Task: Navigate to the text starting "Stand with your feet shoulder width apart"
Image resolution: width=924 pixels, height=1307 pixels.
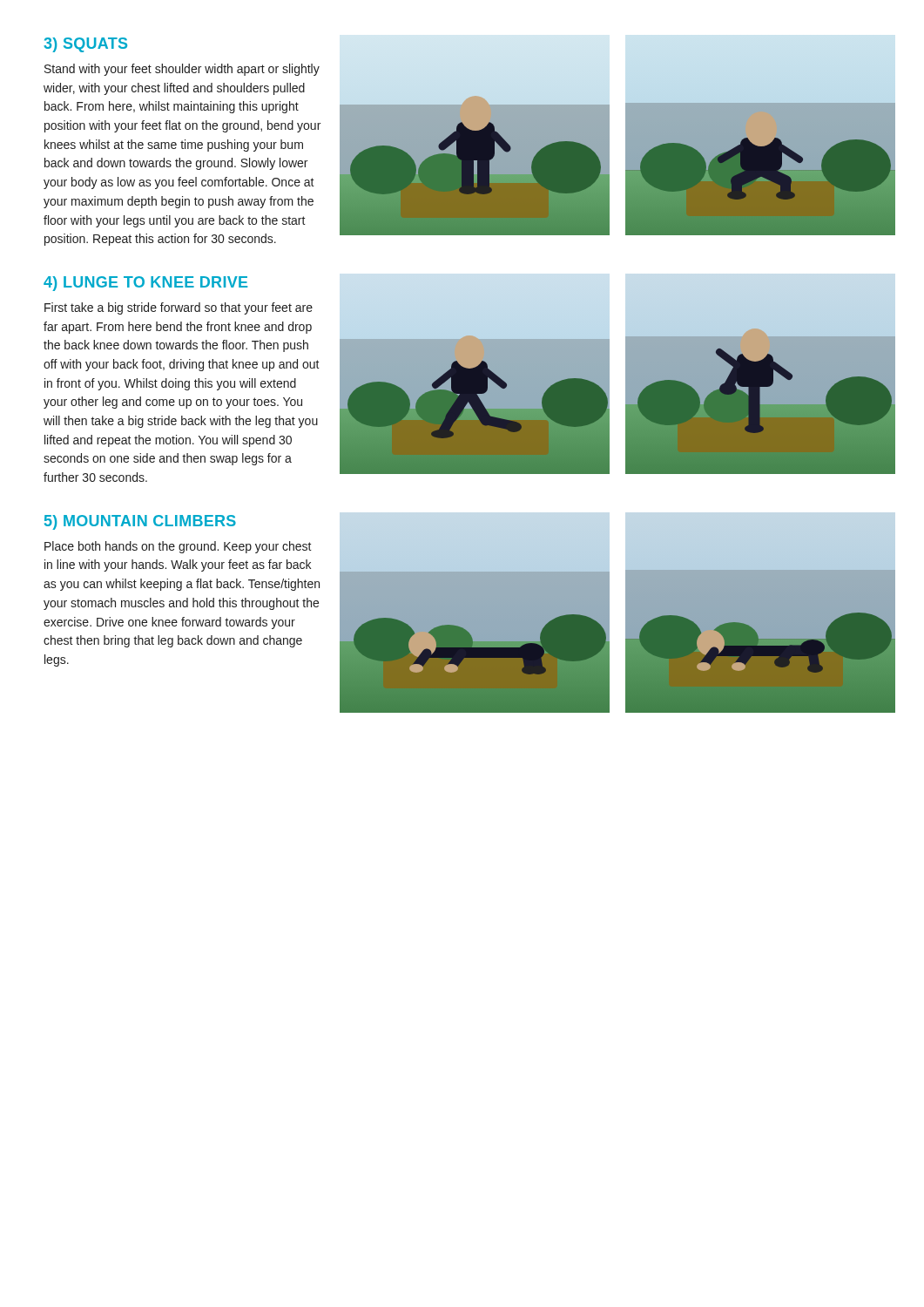Action: pyautogui.click(x=182, y=154)
